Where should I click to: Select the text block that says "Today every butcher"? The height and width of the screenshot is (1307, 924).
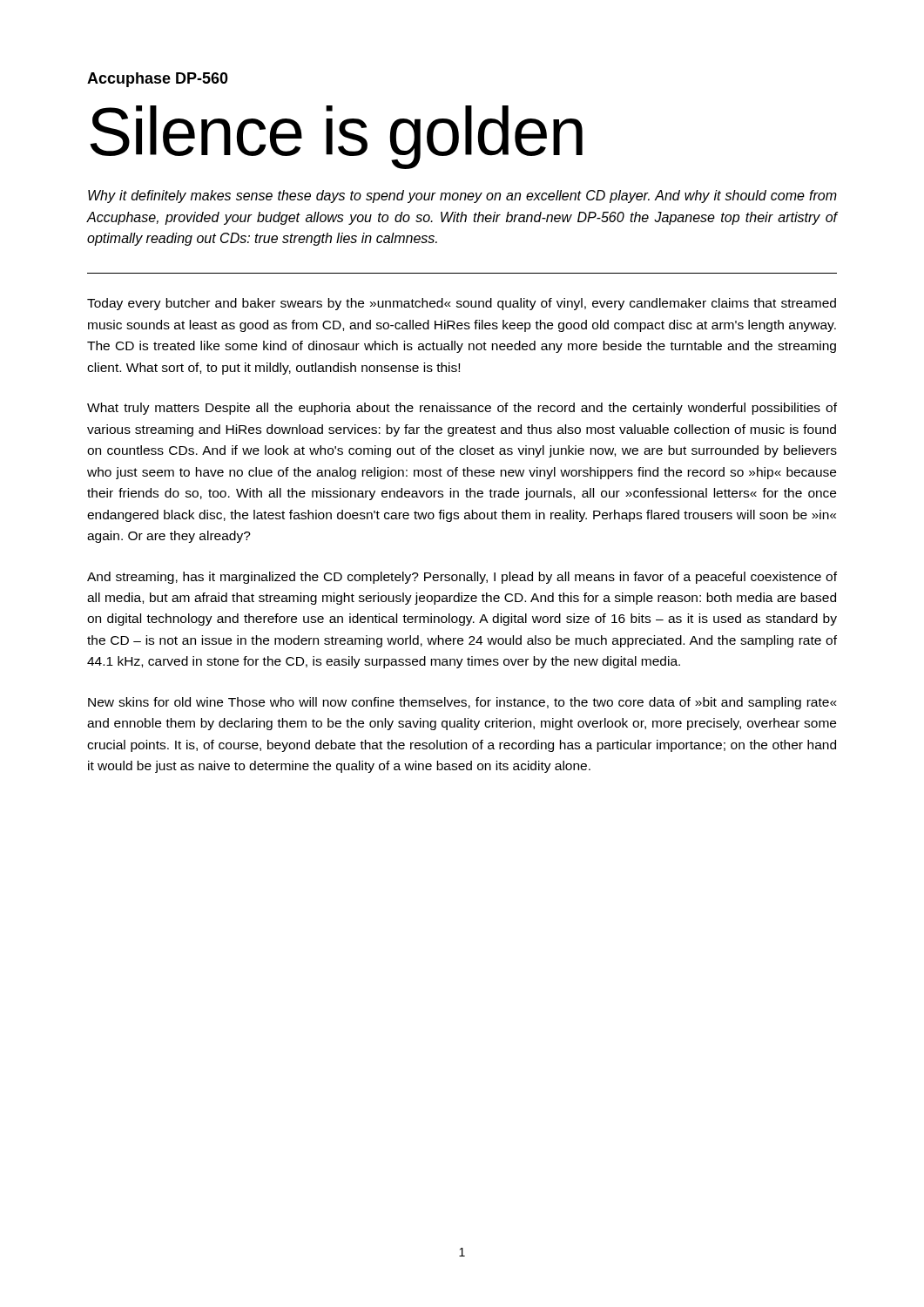tap(462, 335)
